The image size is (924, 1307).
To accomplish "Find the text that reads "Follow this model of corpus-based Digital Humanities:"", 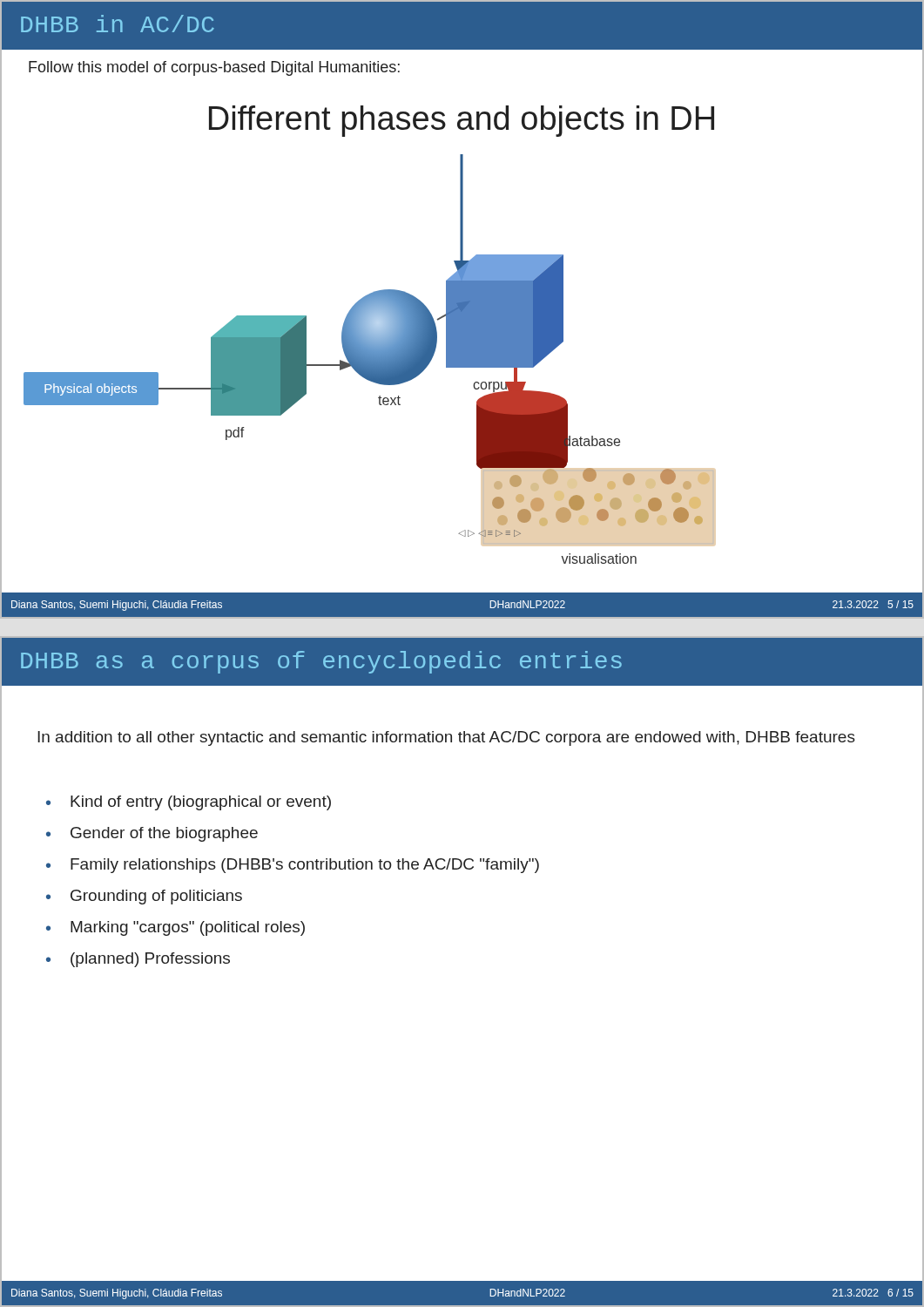I will tap(214, 67).
